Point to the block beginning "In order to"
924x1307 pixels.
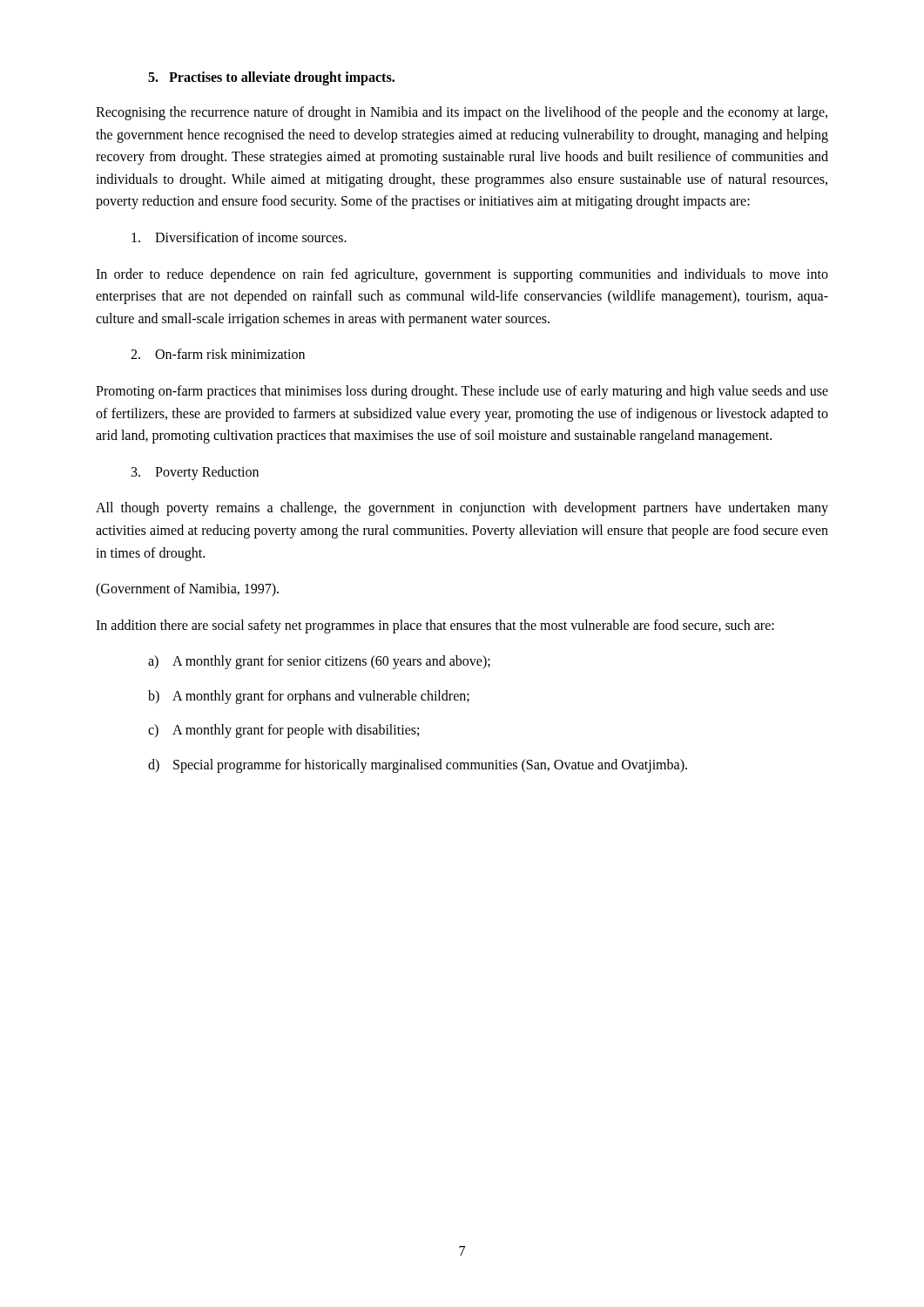462,296
